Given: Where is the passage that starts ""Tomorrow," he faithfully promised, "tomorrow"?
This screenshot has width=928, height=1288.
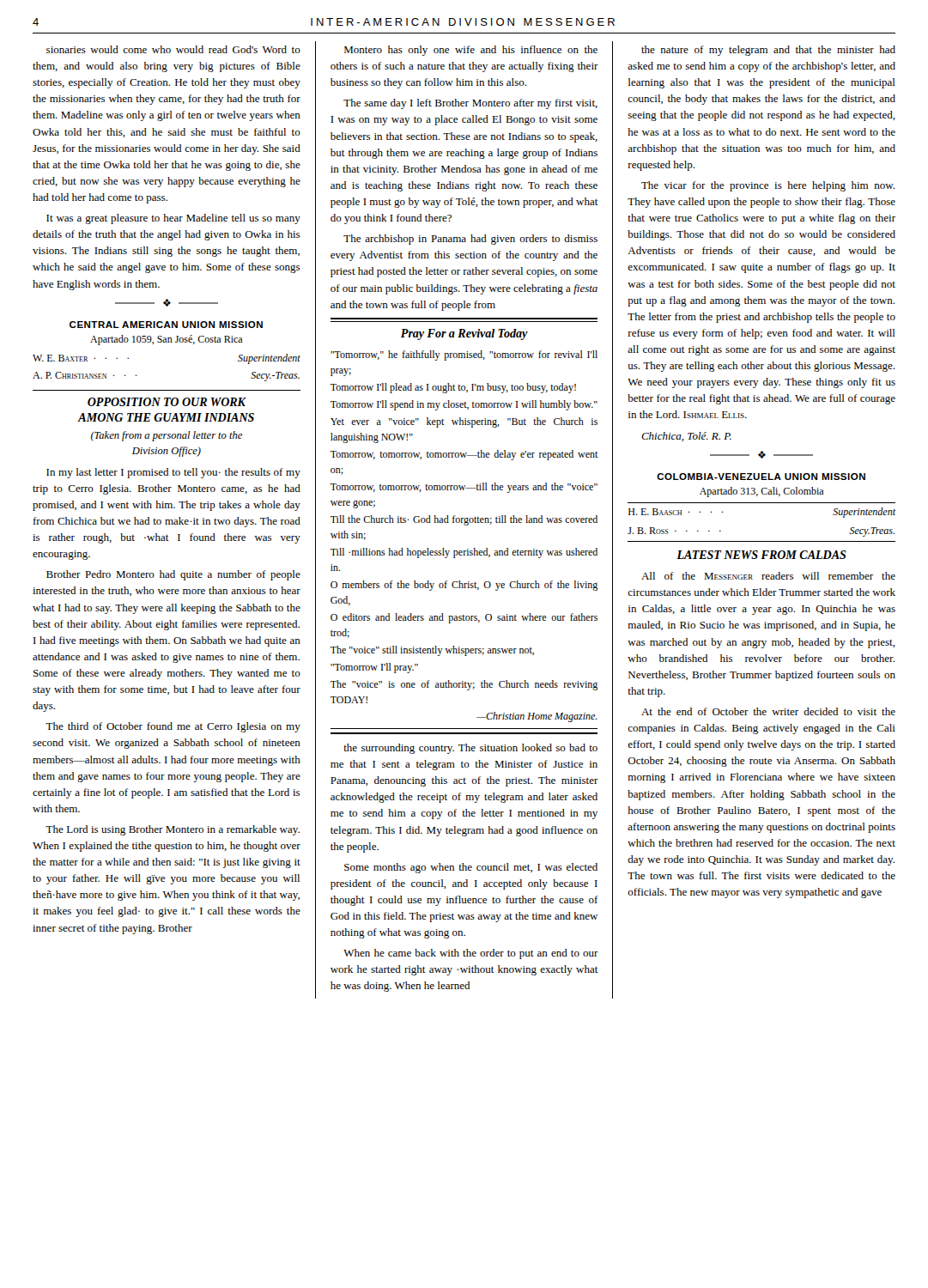Looking at the screenshot, I should tap(464, 363).
